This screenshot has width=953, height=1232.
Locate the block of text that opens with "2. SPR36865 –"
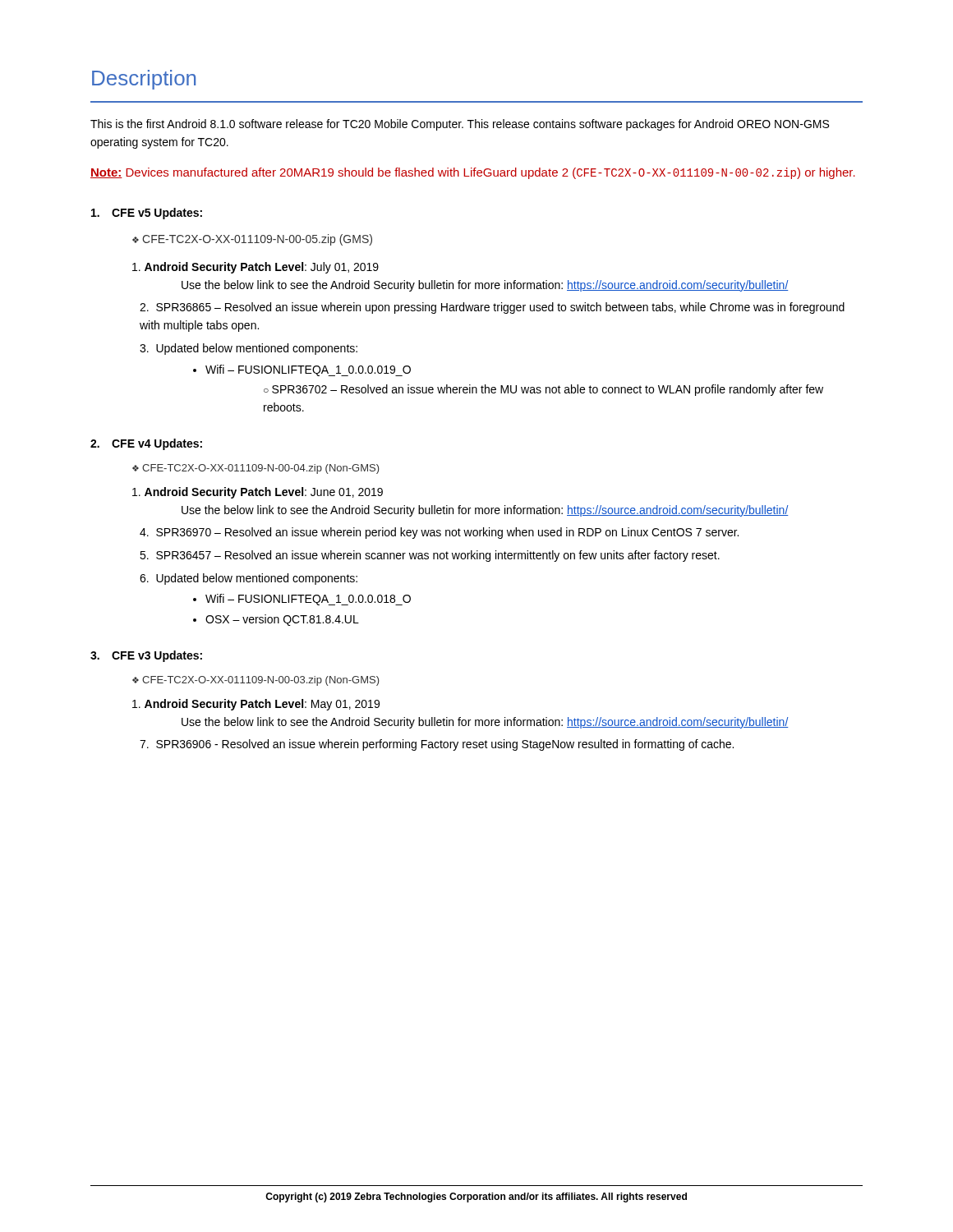(492, 316)
